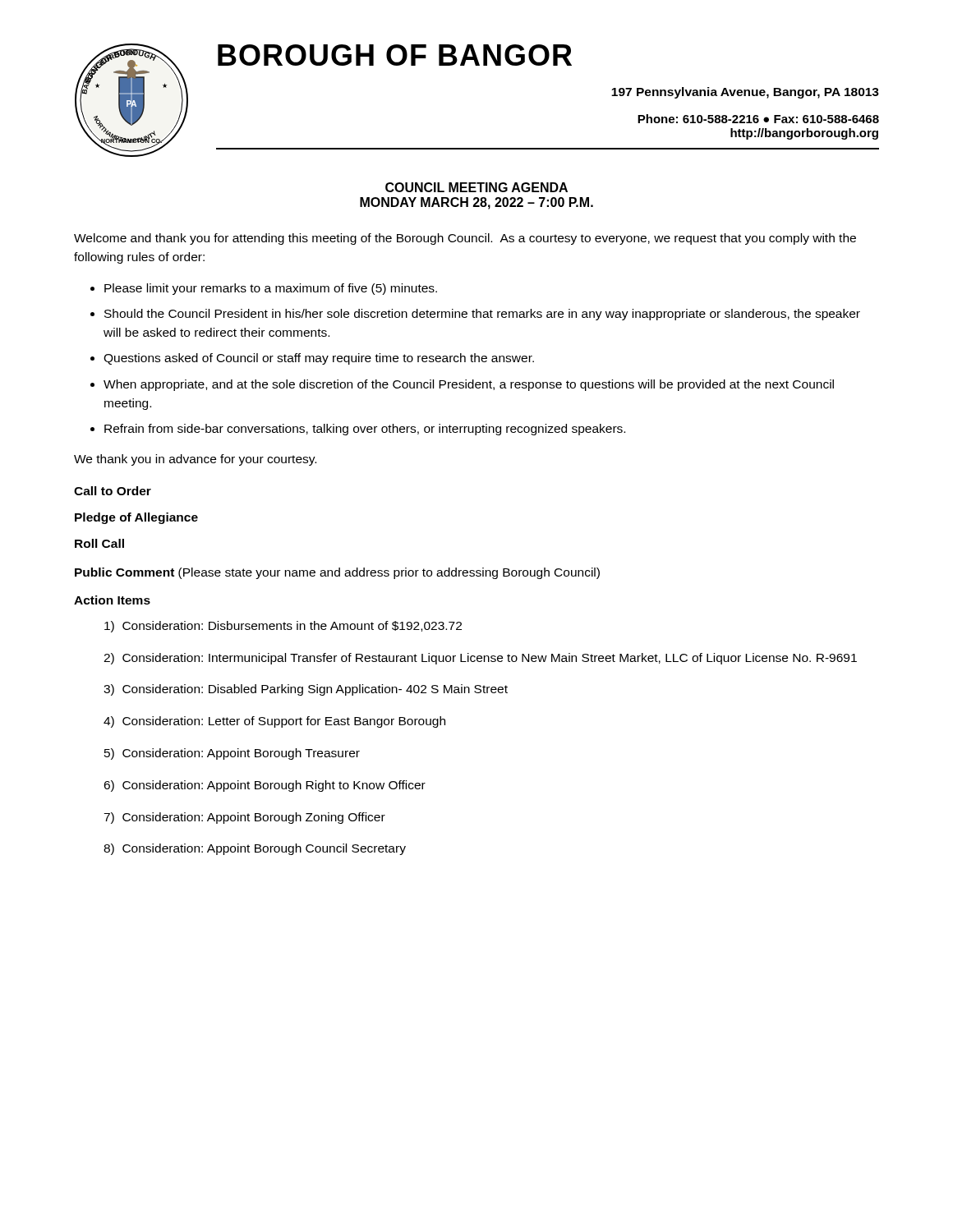Viewport: 953px width, 1232px height.
Task: Select the region starting "We thank you in advance for"
Action: coord(196,459)
